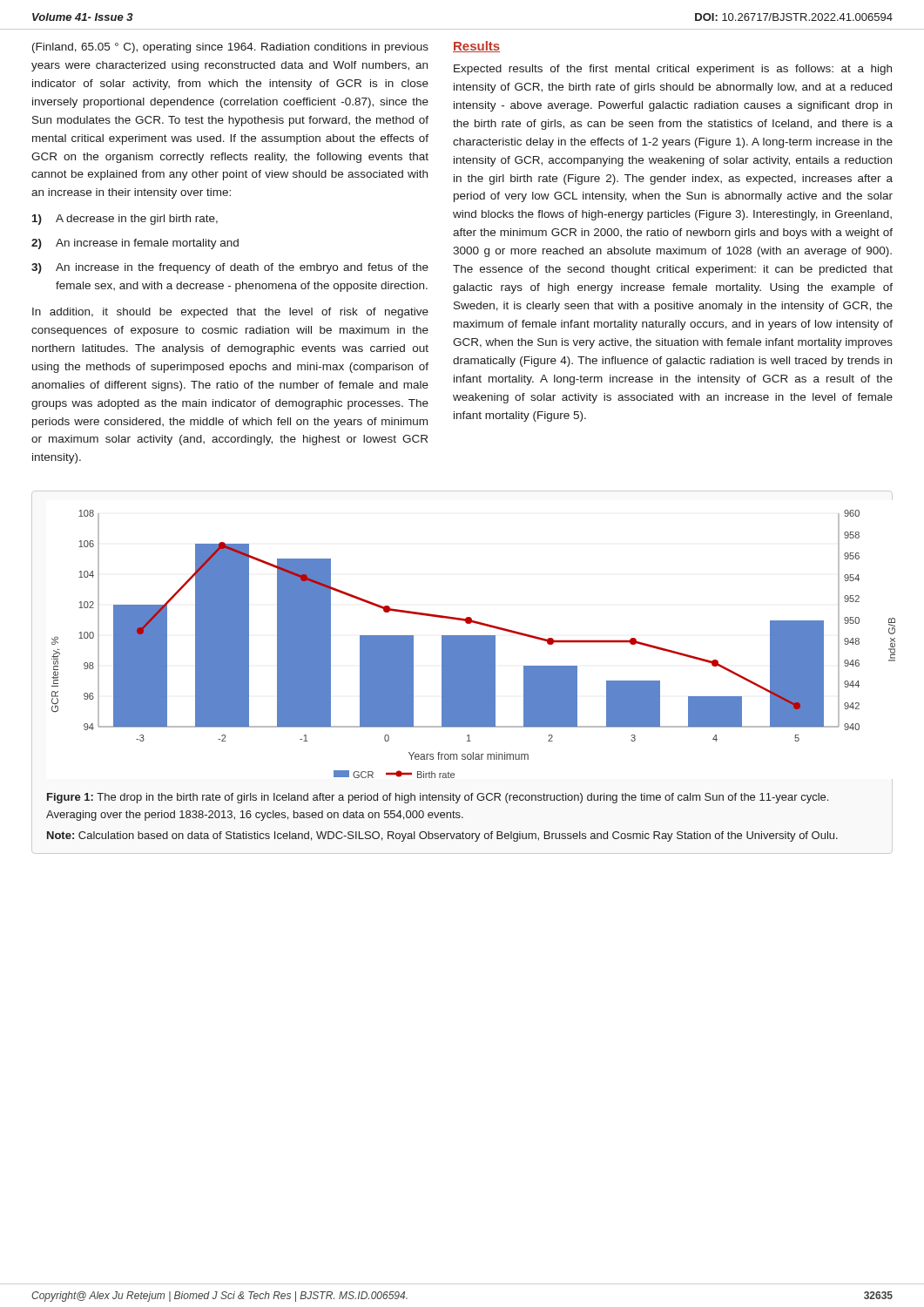This screenshot has height=1307, width=924.
Task: Click on the region starting "Expected results of the first mental"
Action: [x=673, y=242]
